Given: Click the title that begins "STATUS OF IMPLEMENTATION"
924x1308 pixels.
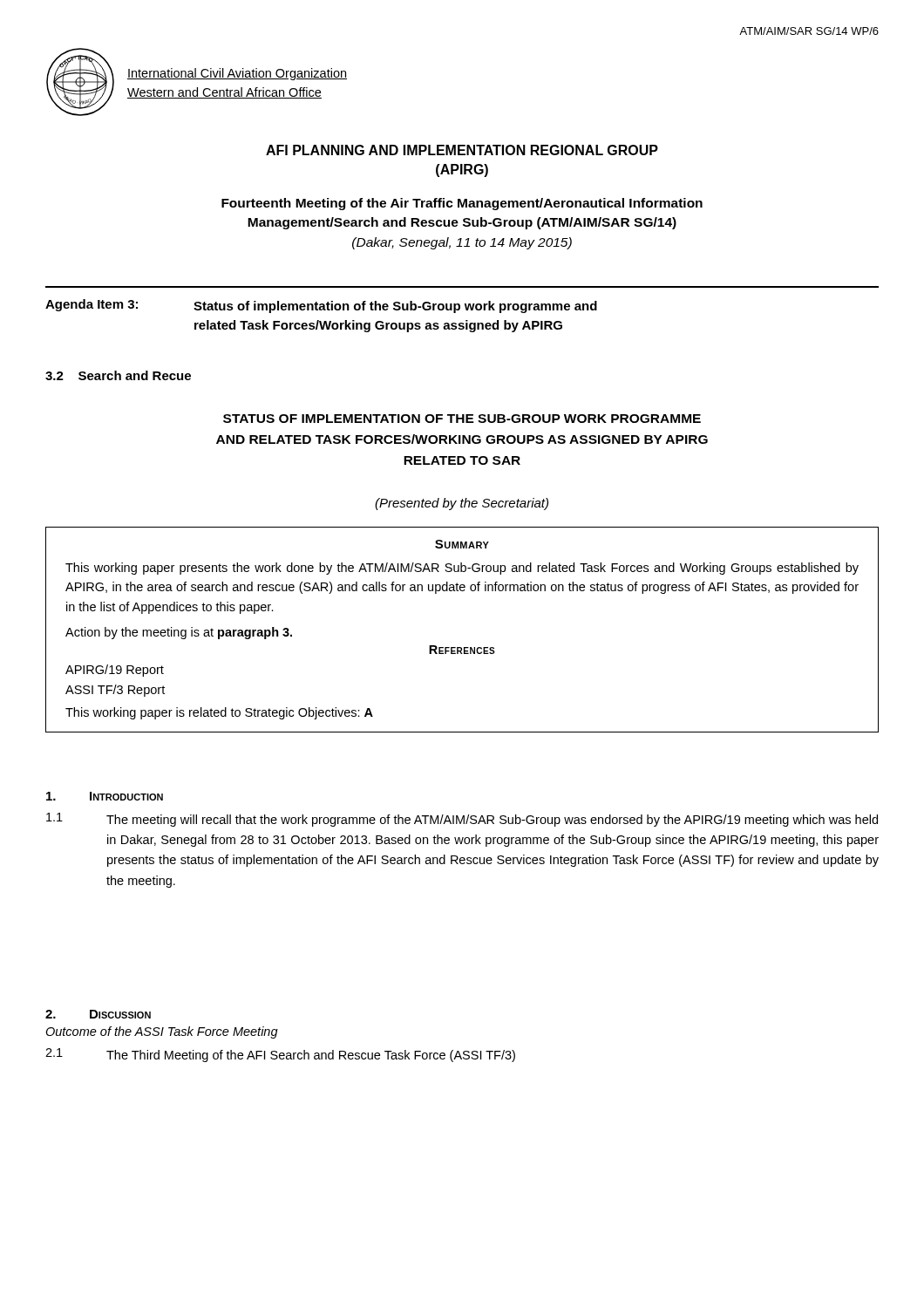Looking at the screenshot, I should click(462, 439).
